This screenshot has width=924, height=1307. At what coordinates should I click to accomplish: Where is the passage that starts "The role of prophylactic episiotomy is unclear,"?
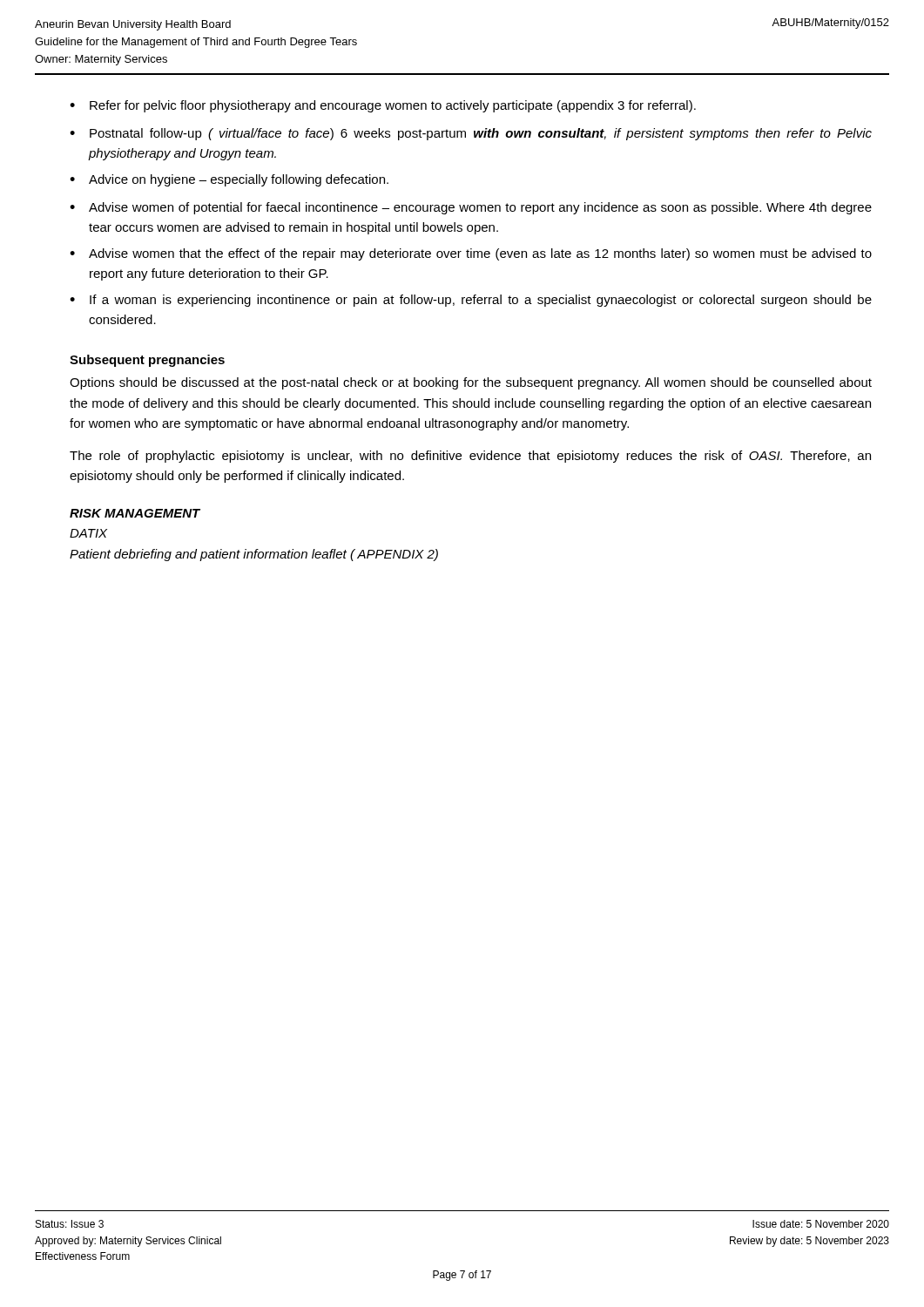tap(471, 466)
